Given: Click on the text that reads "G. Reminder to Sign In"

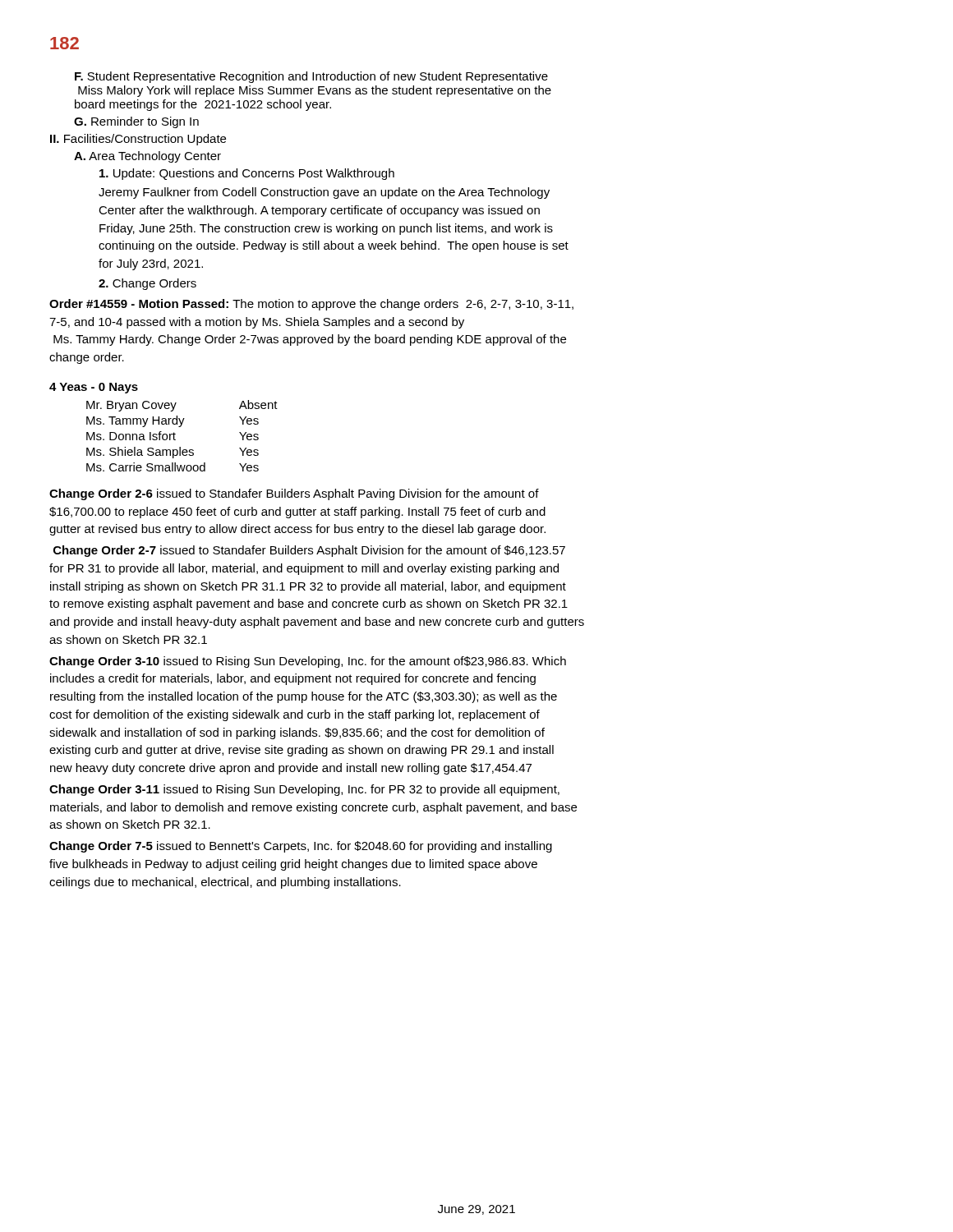Looking at the screenshot, I should click(x=137, y=121).
